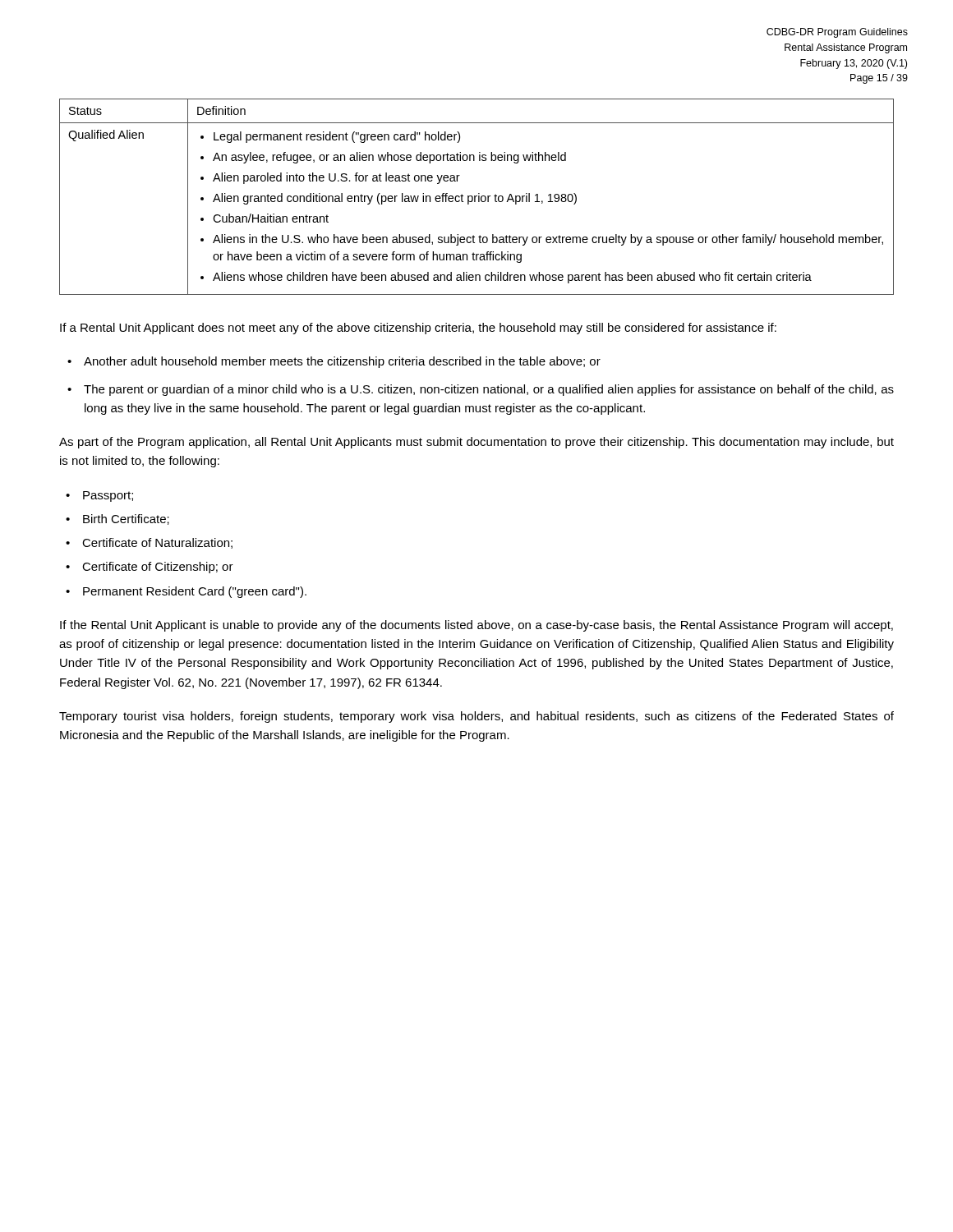Find the text block that reads "If the Rental Unit"
Screen dimensions: 1232x953
click(x=476, y=653)
